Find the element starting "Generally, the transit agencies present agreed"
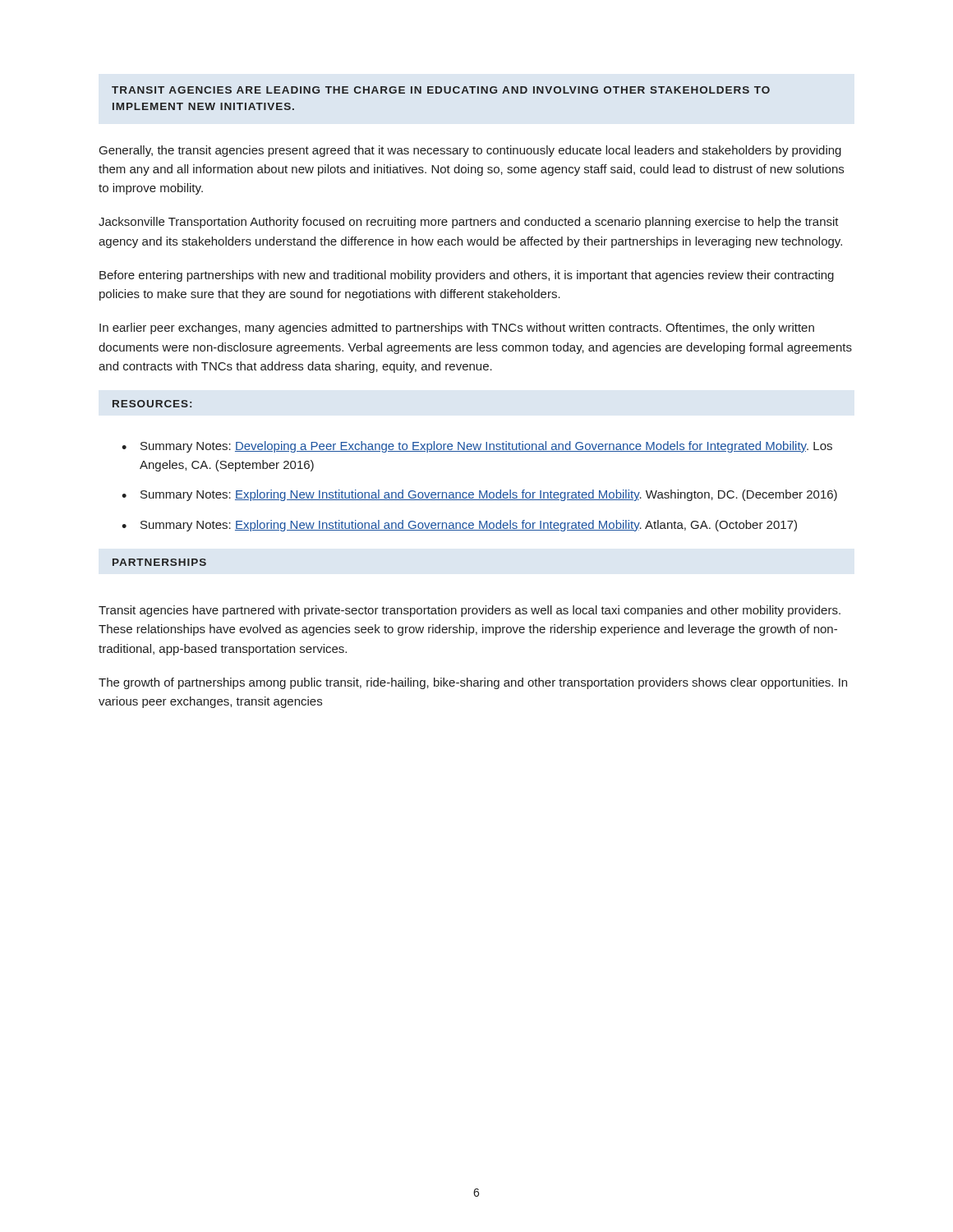The image size is (953, 1232). click(x=471, y=169)
